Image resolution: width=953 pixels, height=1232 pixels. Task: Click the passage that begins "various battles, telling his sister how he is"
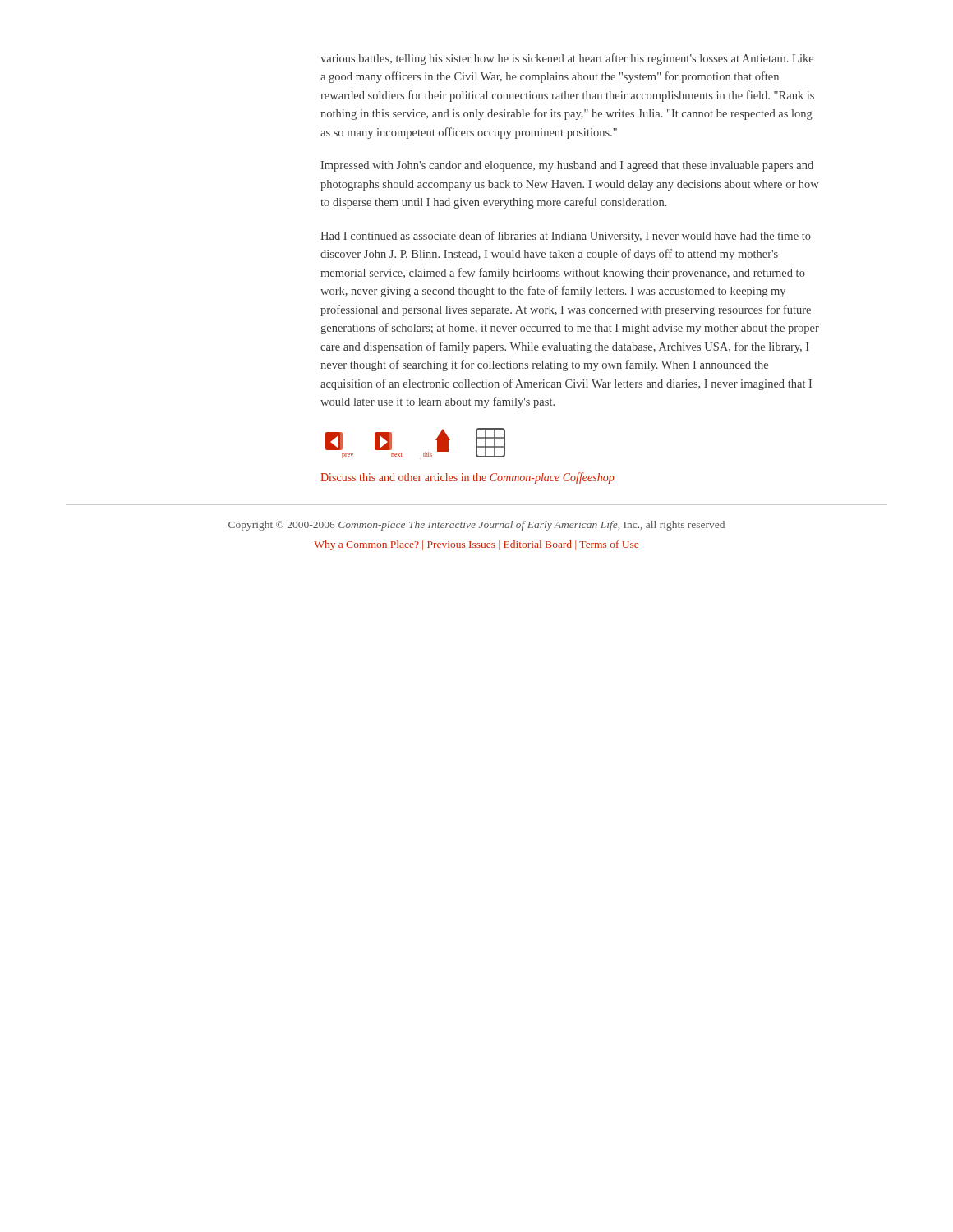tap(567, 95)
